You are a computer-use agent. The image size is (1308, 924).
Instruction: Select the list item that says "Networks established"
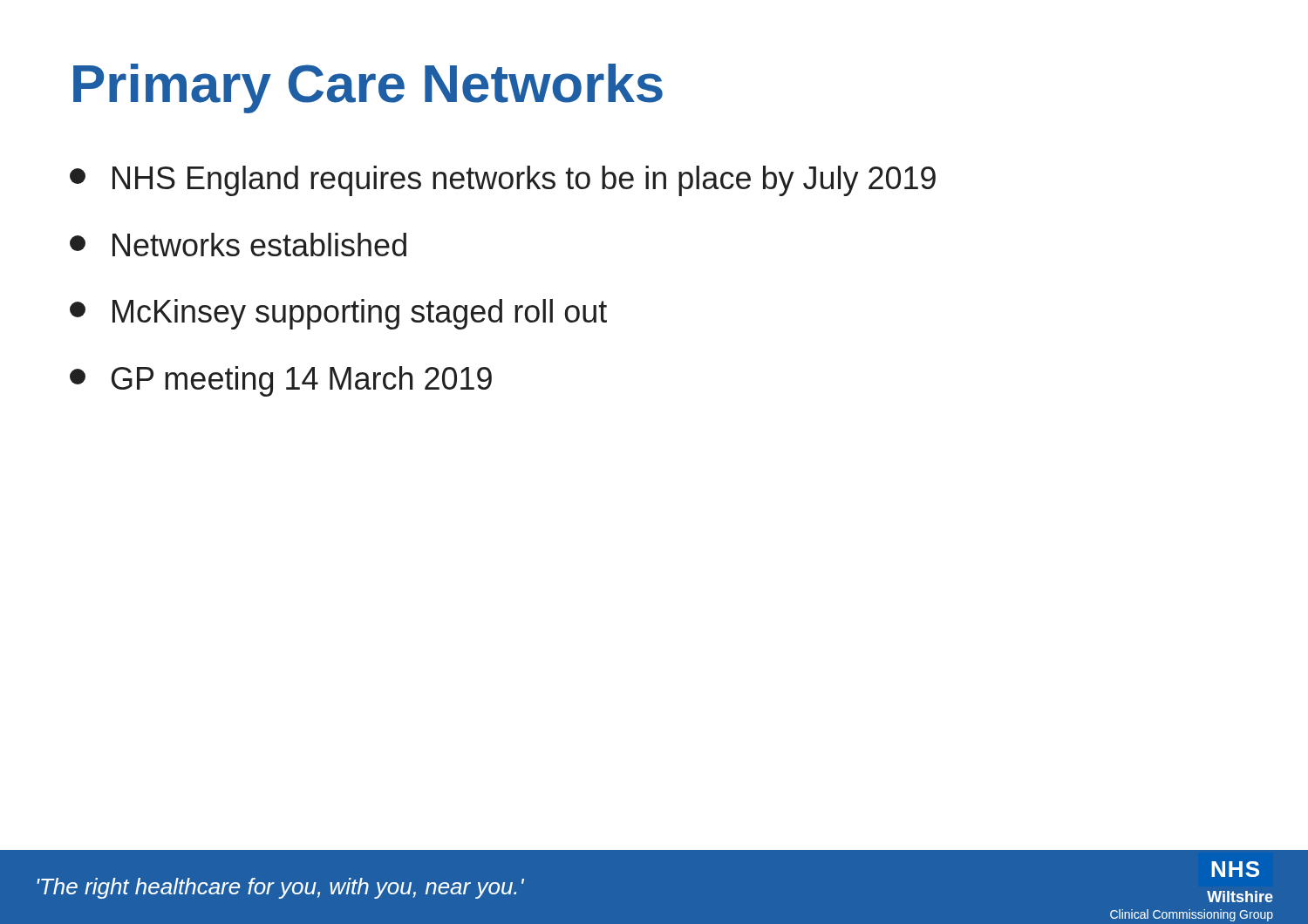tap(238, 245)
